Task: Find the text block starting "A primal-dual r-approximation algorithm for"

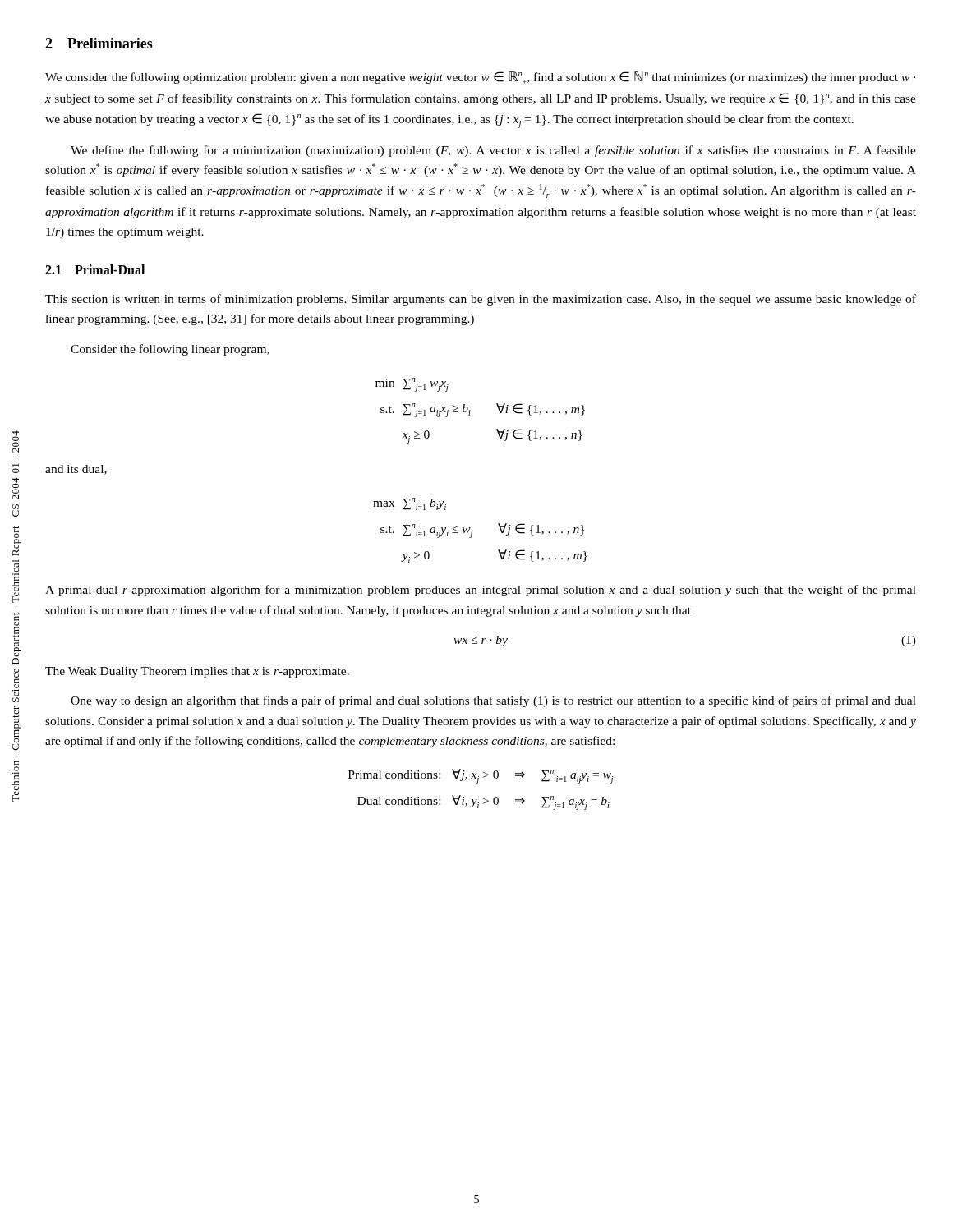Action: pyautogui.click(x=481, y=599)
